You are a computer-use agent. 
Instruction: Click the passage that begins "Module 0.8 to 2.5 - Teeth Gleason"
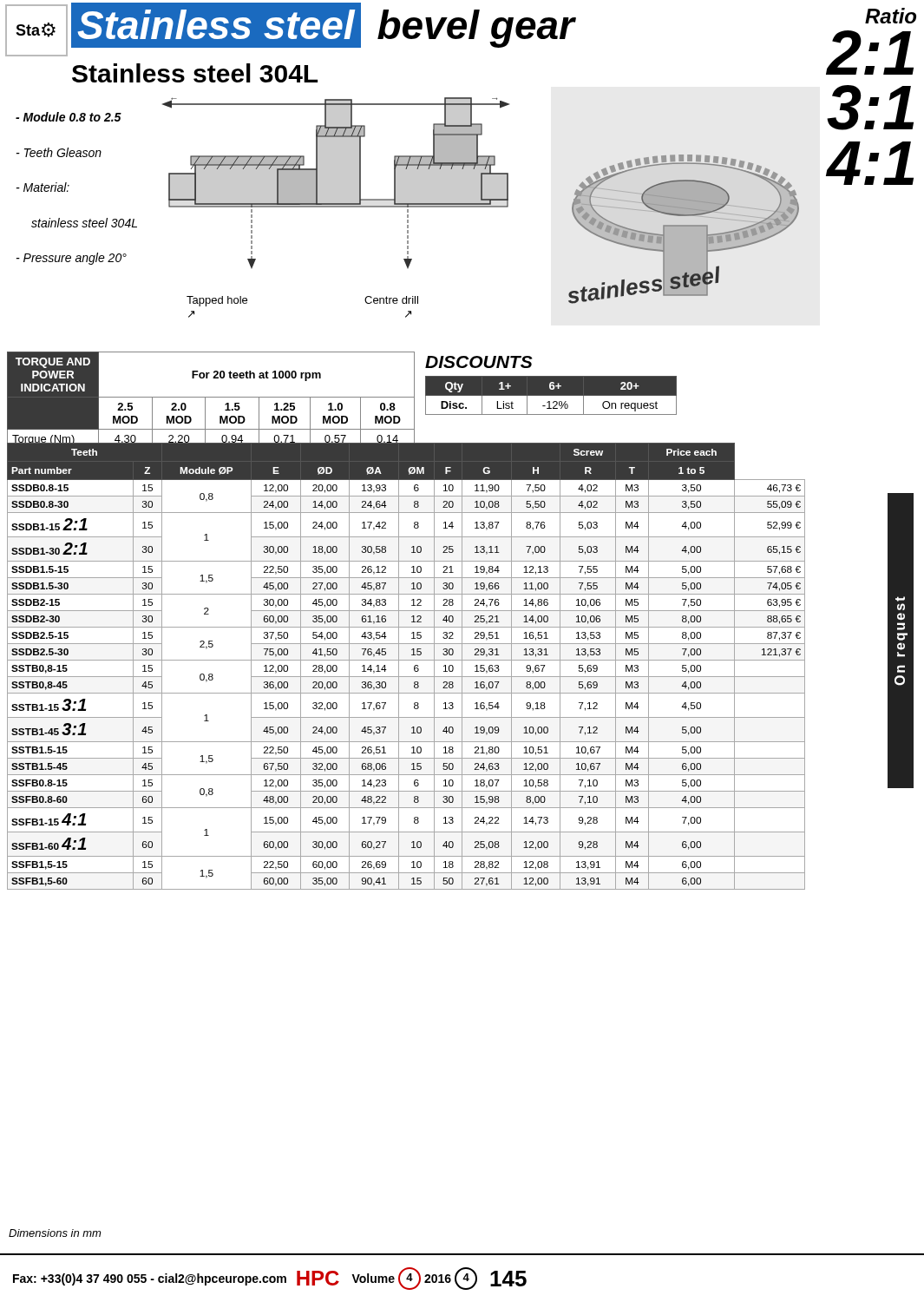(77, 188)
